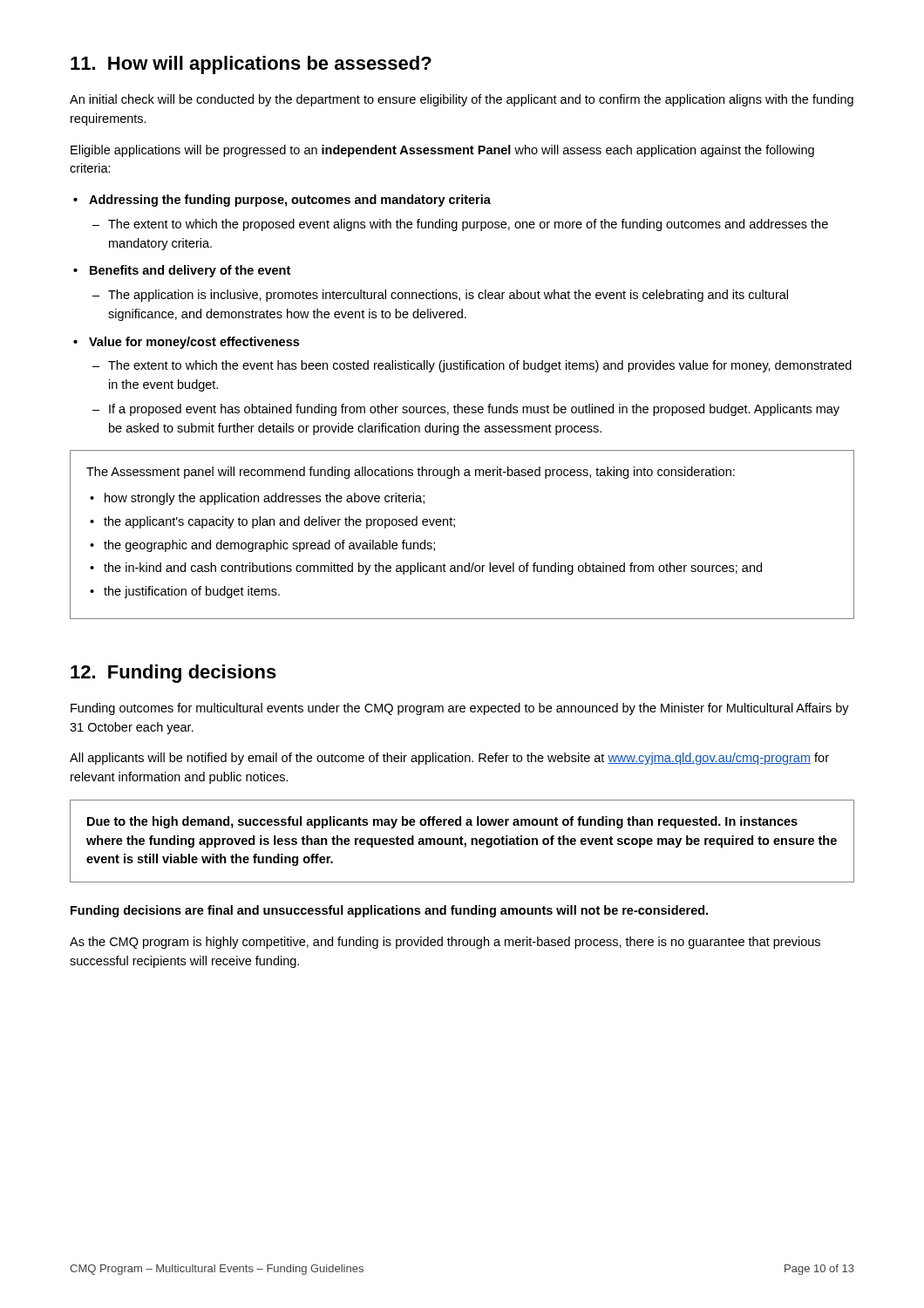The width and height of the screenshot is (924, 1308).
Task: Locate the passage starting "Eligible applications will be"
Action: click(x=462, y=160)
